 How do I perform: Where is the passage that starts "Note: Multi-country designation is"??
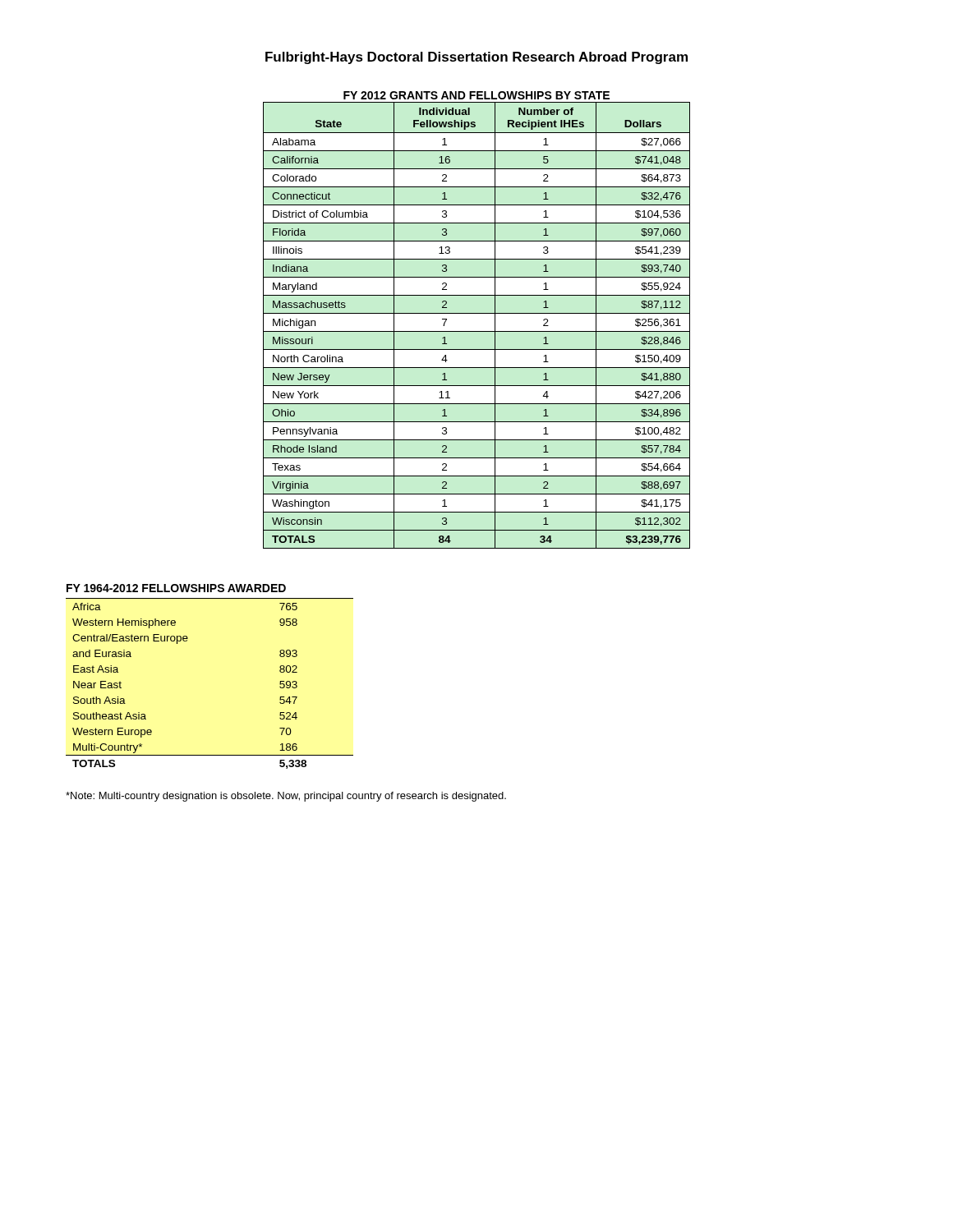pyautogui.click(x=286, y=796)
